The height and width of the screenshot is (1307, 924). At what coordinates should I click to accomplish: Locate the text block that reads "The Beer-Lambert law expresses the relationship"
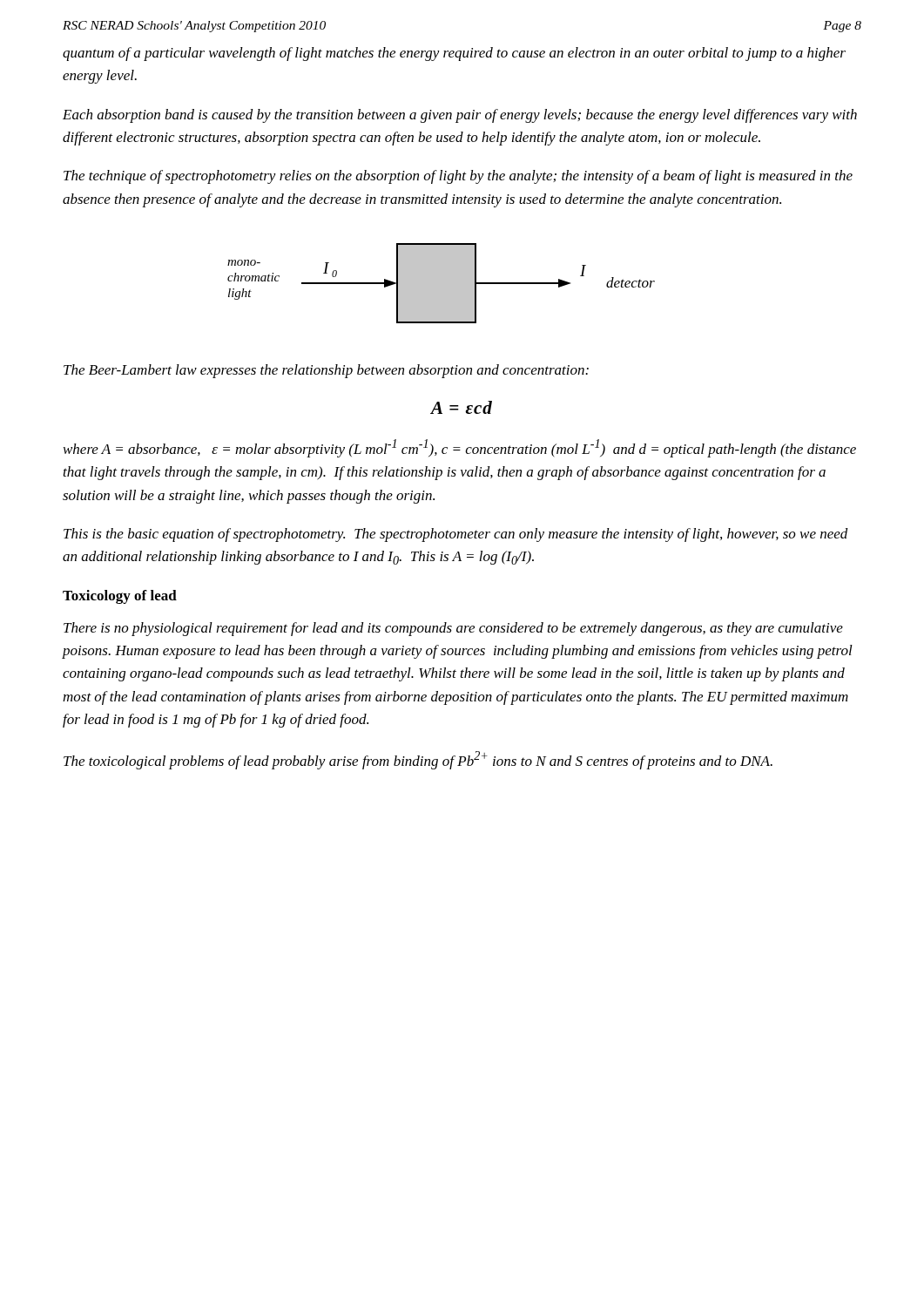click(326, 370)
